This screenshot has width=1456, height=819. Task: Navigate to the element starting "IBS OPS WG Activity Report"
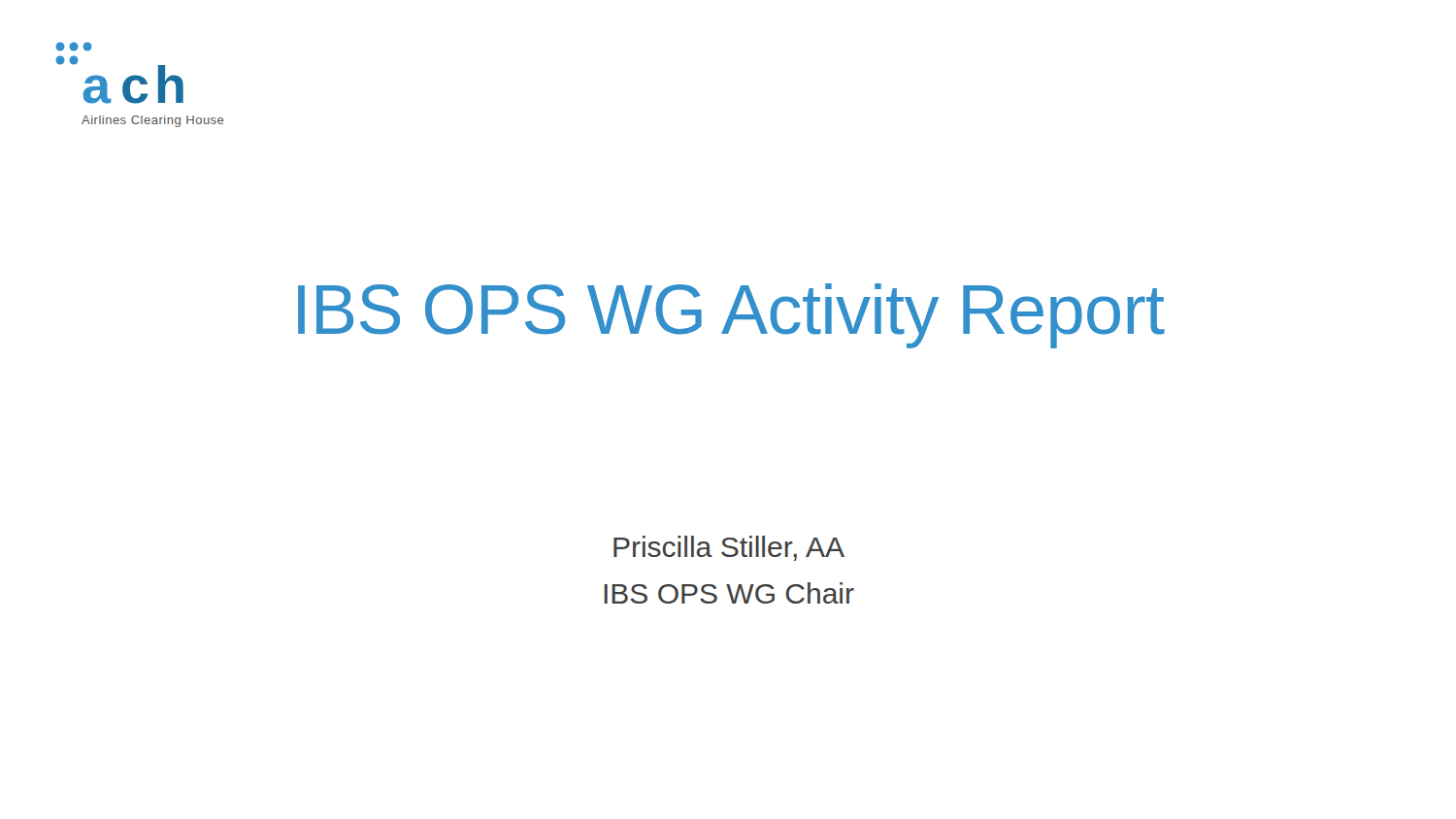728,310
